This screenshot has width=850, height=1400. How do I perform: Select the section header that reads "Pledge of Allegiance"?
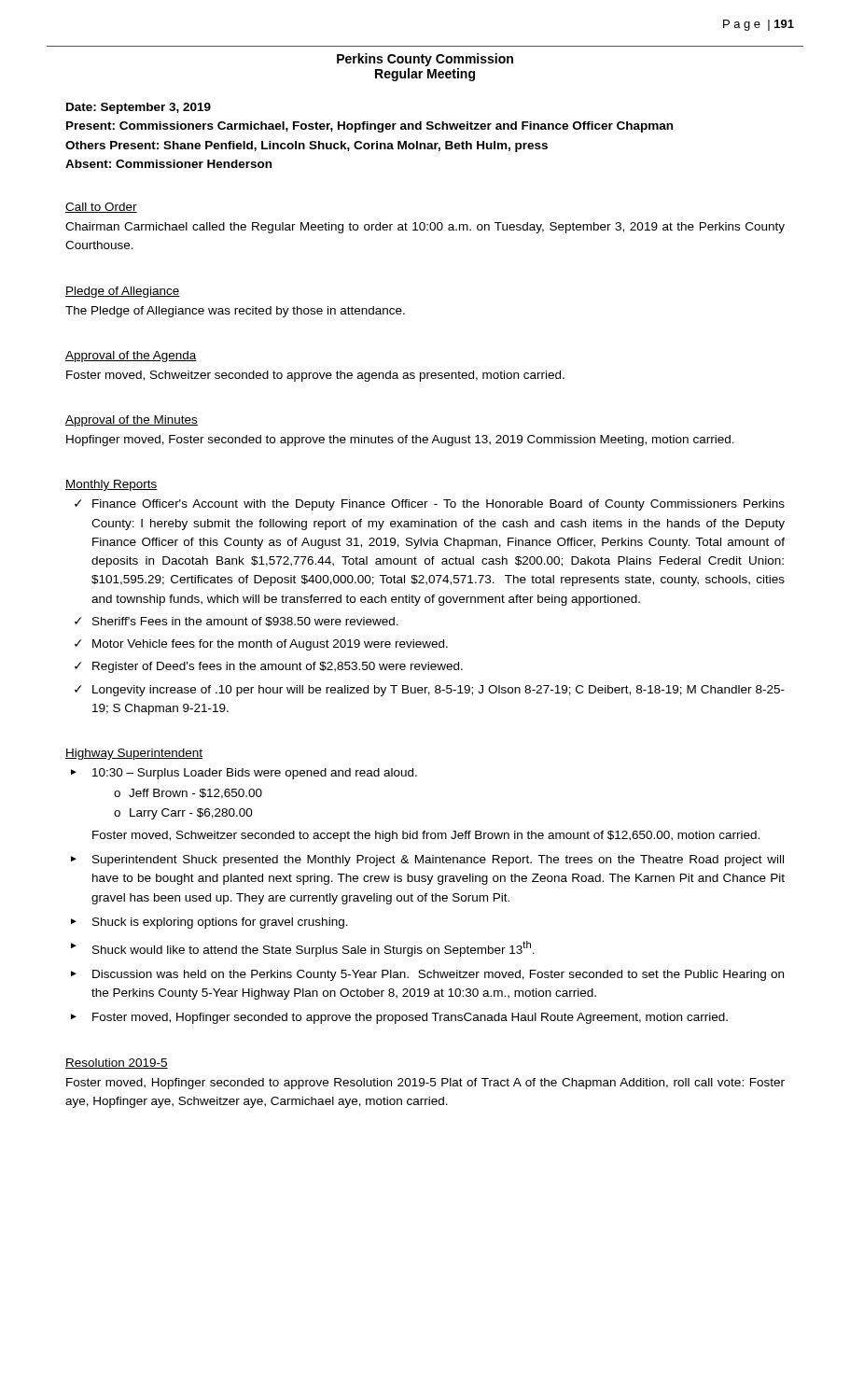pos(122,290)
